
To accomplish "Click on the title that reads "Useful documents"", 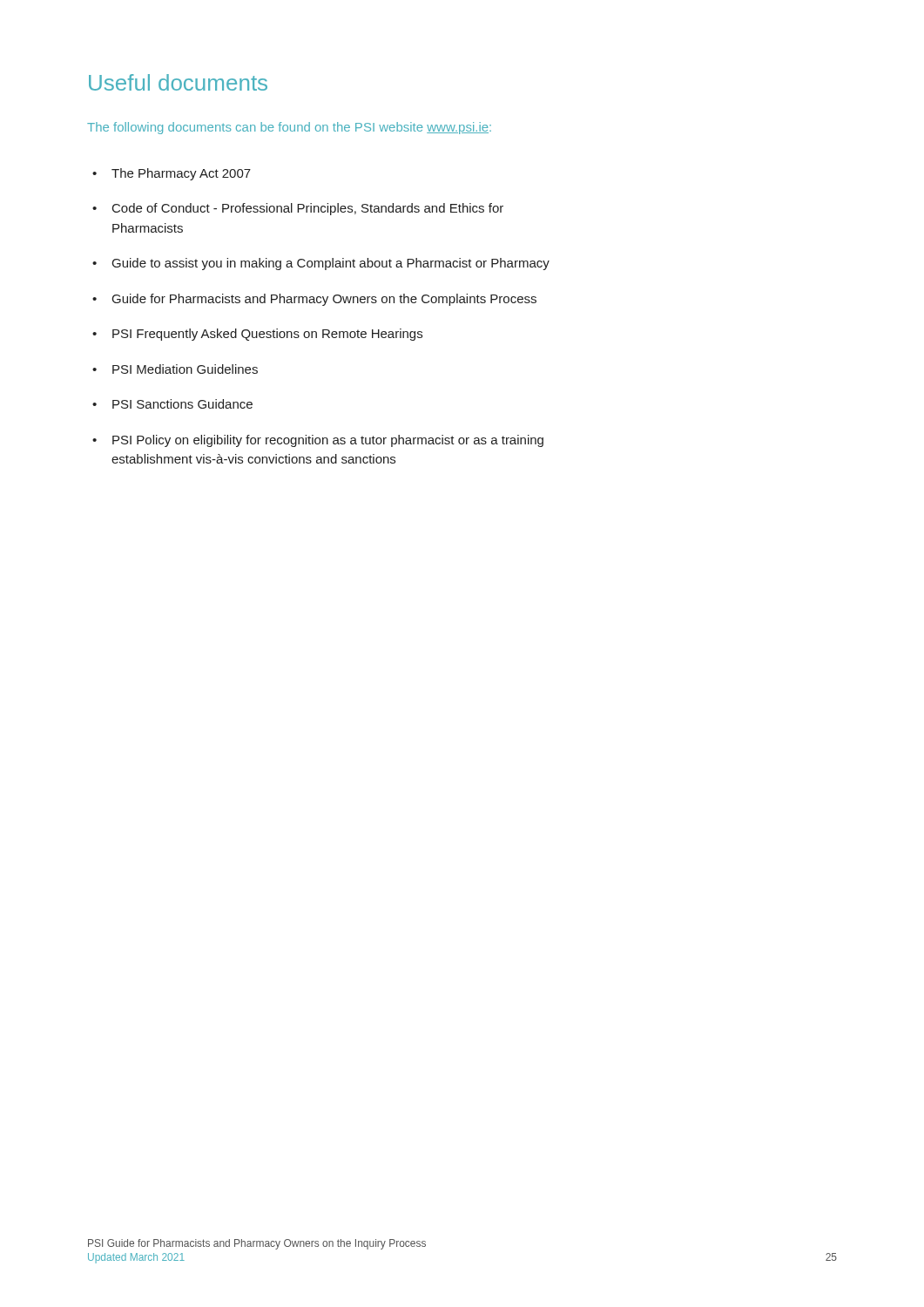I will pos(178,82).
